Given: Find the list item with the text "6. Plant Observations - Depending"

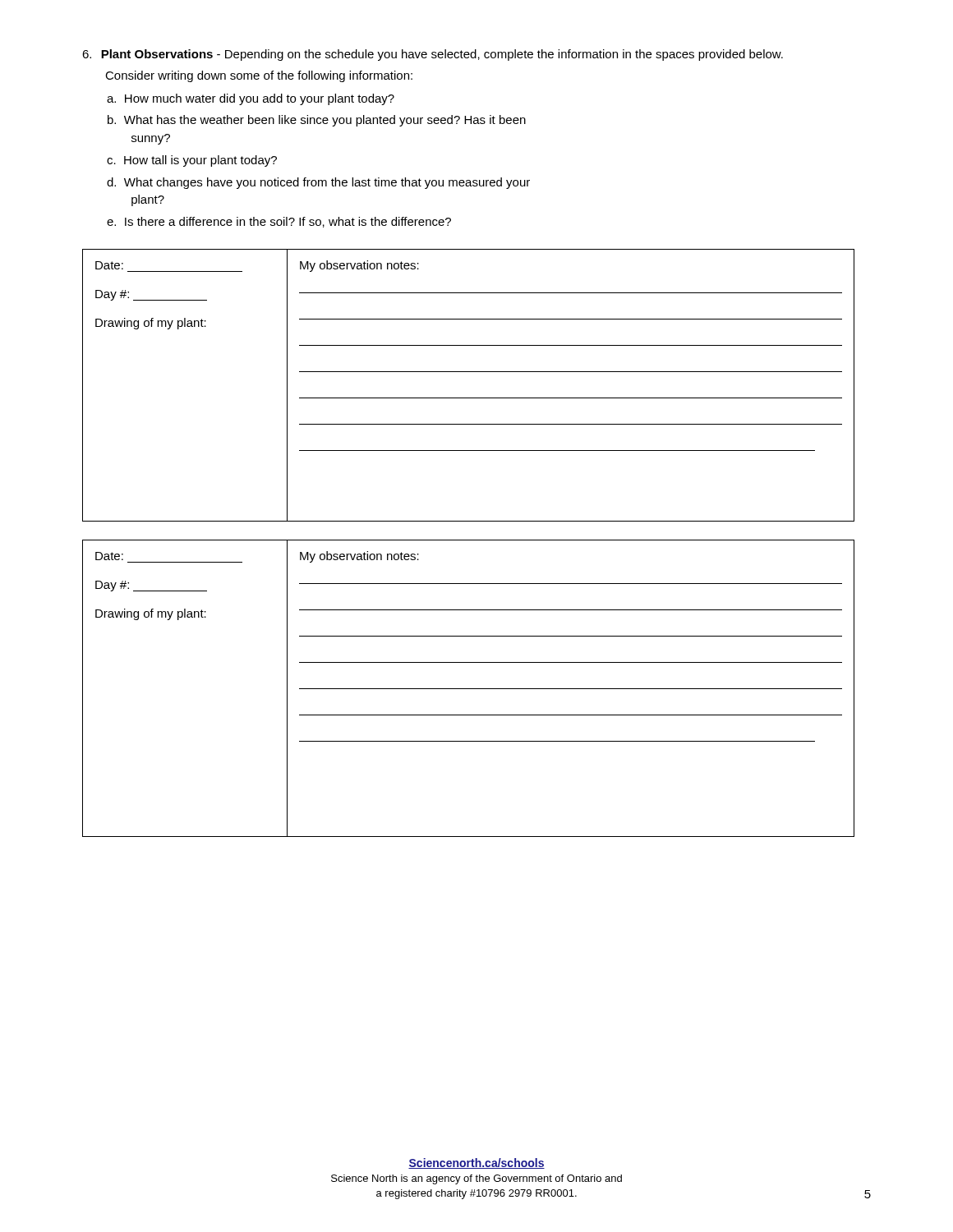Looking at the screenshot, I should click(433, 54).
